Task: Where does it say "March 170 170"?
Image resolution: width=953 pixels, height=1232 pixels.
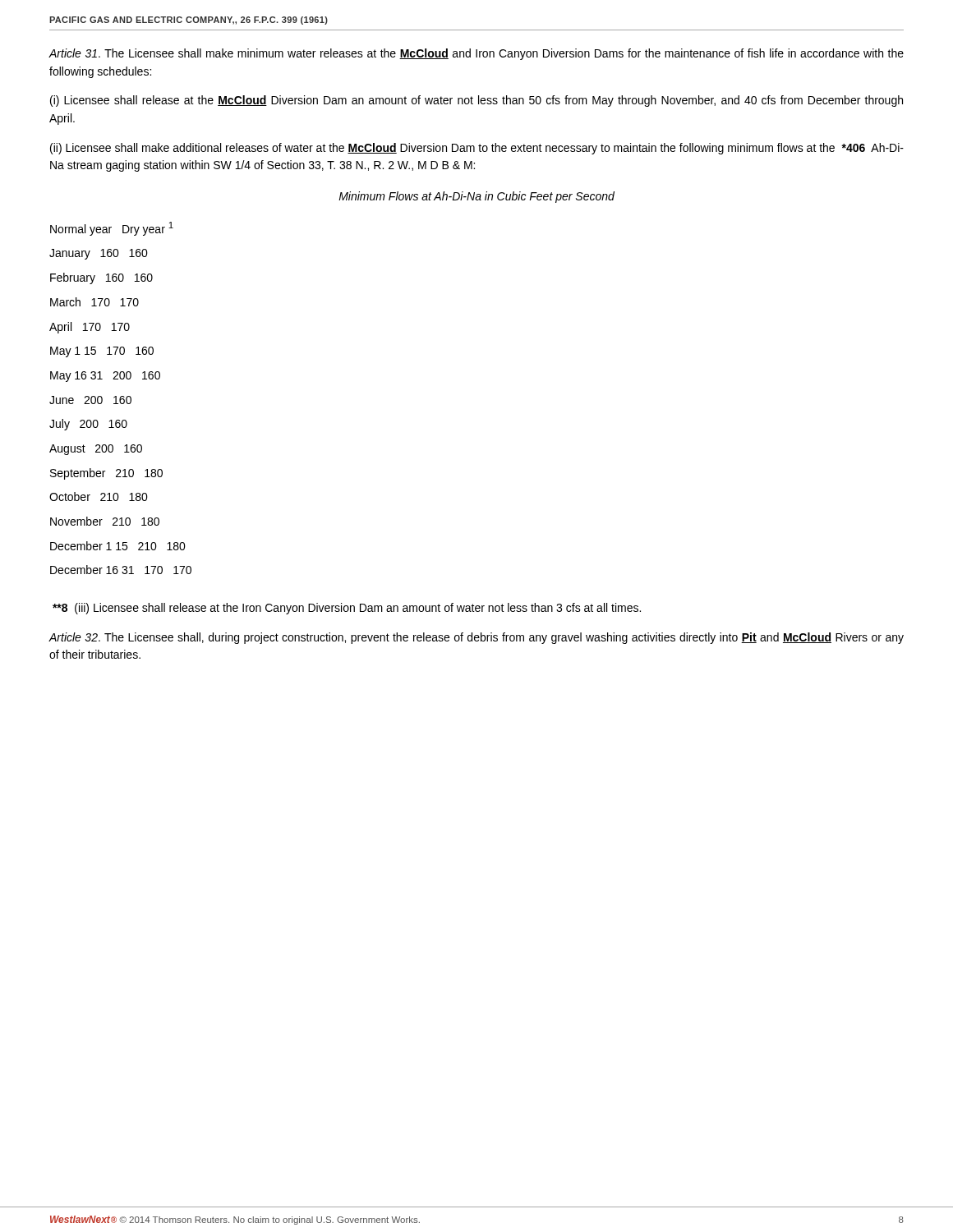Action: click(x=94, y=302)
